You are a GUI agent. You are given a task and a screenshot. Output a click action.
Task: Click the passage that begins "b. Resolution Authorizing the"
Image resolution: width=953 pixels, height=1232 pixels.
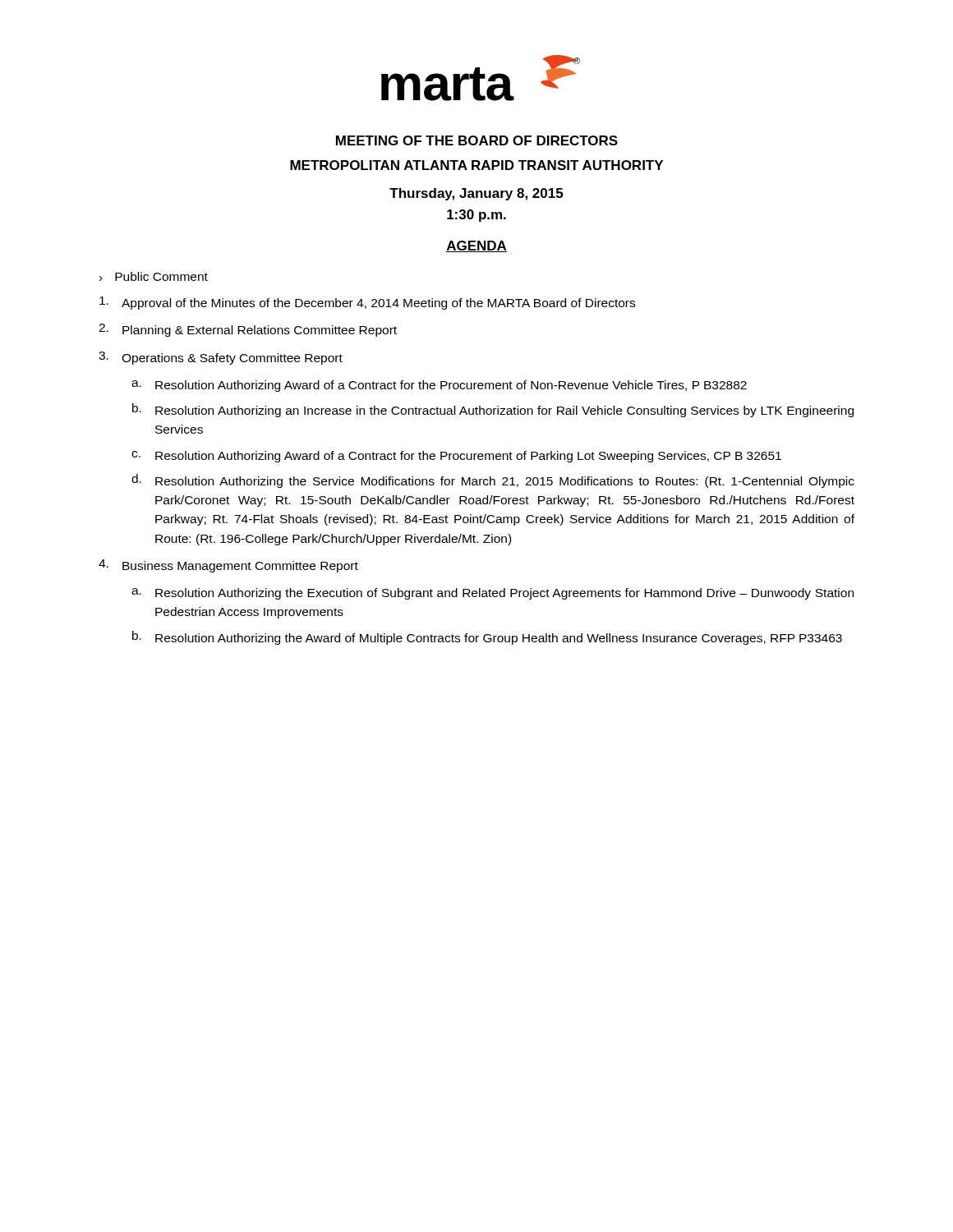point(493,637)
